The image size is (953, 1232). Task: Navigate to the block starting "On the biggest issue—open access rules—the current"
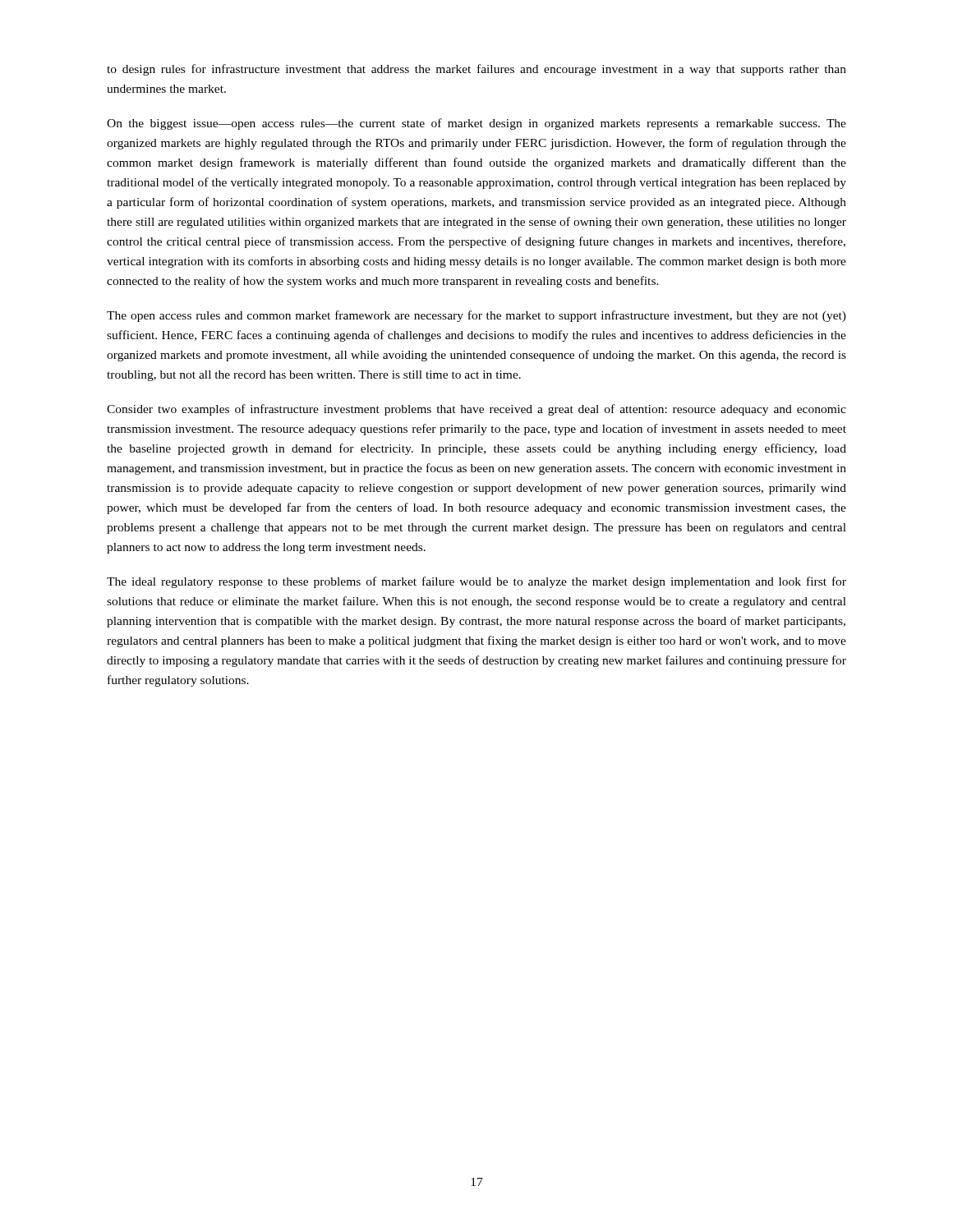(x=476, y=202)
